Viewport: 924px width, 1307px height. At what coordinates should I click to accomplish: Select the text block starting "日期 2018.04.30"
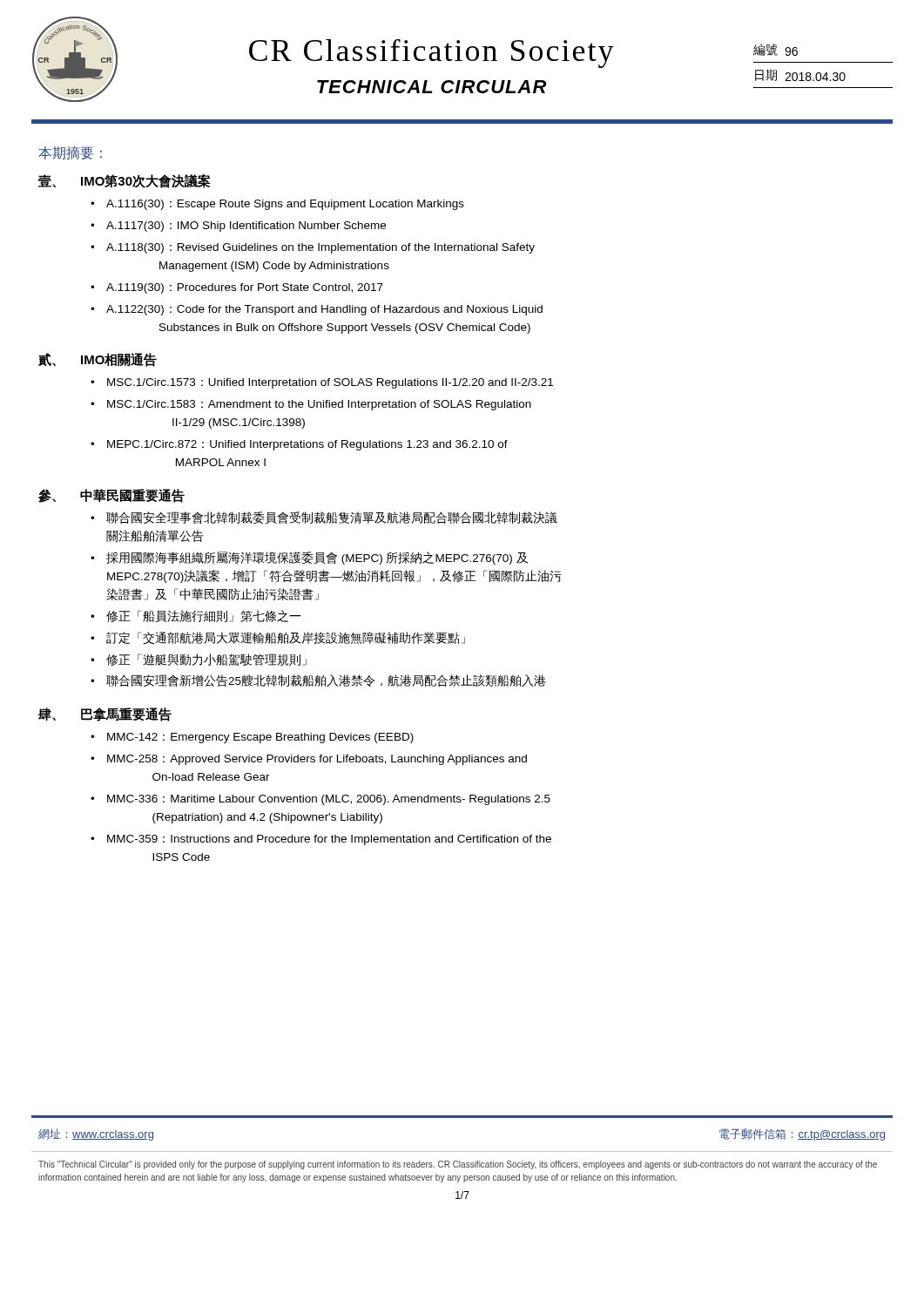pos(799,75)
